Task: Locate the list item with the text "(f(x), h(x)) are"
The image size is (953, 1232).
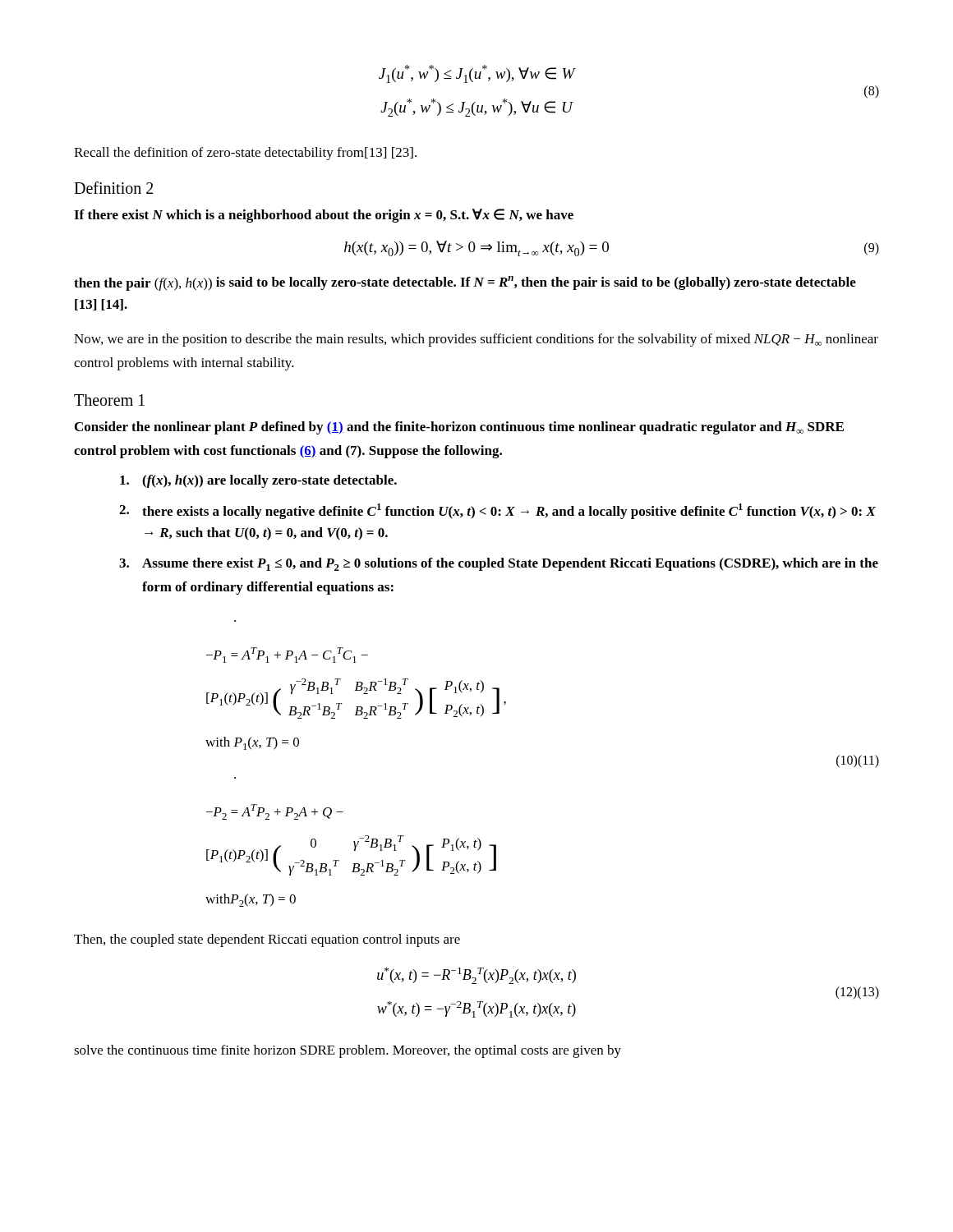Action: click(258, 481)
